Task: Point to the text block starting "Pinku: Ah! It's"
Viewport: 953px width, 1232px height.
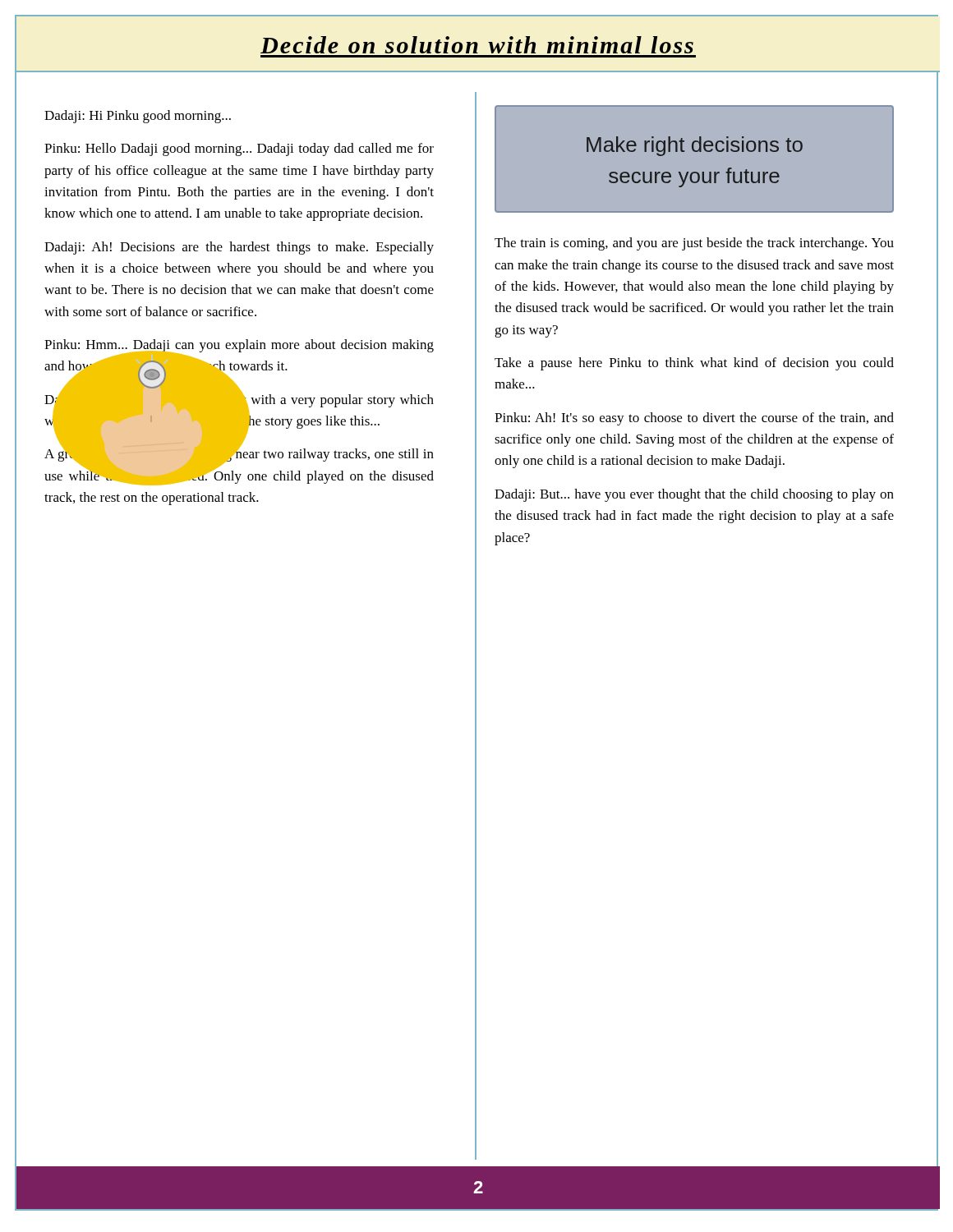Action: [694, 439]
